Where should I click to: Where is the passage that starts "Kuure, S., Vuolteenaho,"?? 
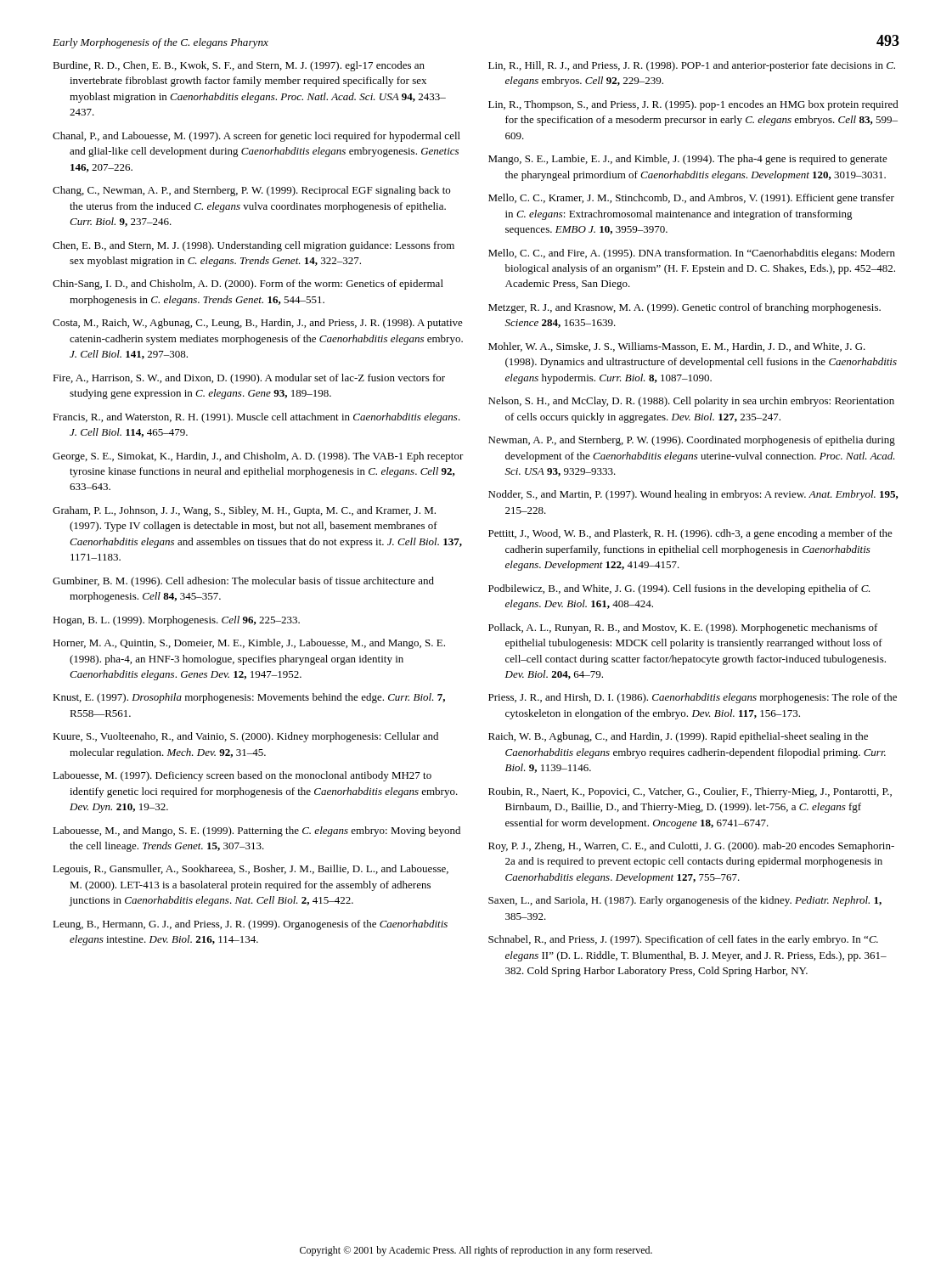tap(246, 744)
